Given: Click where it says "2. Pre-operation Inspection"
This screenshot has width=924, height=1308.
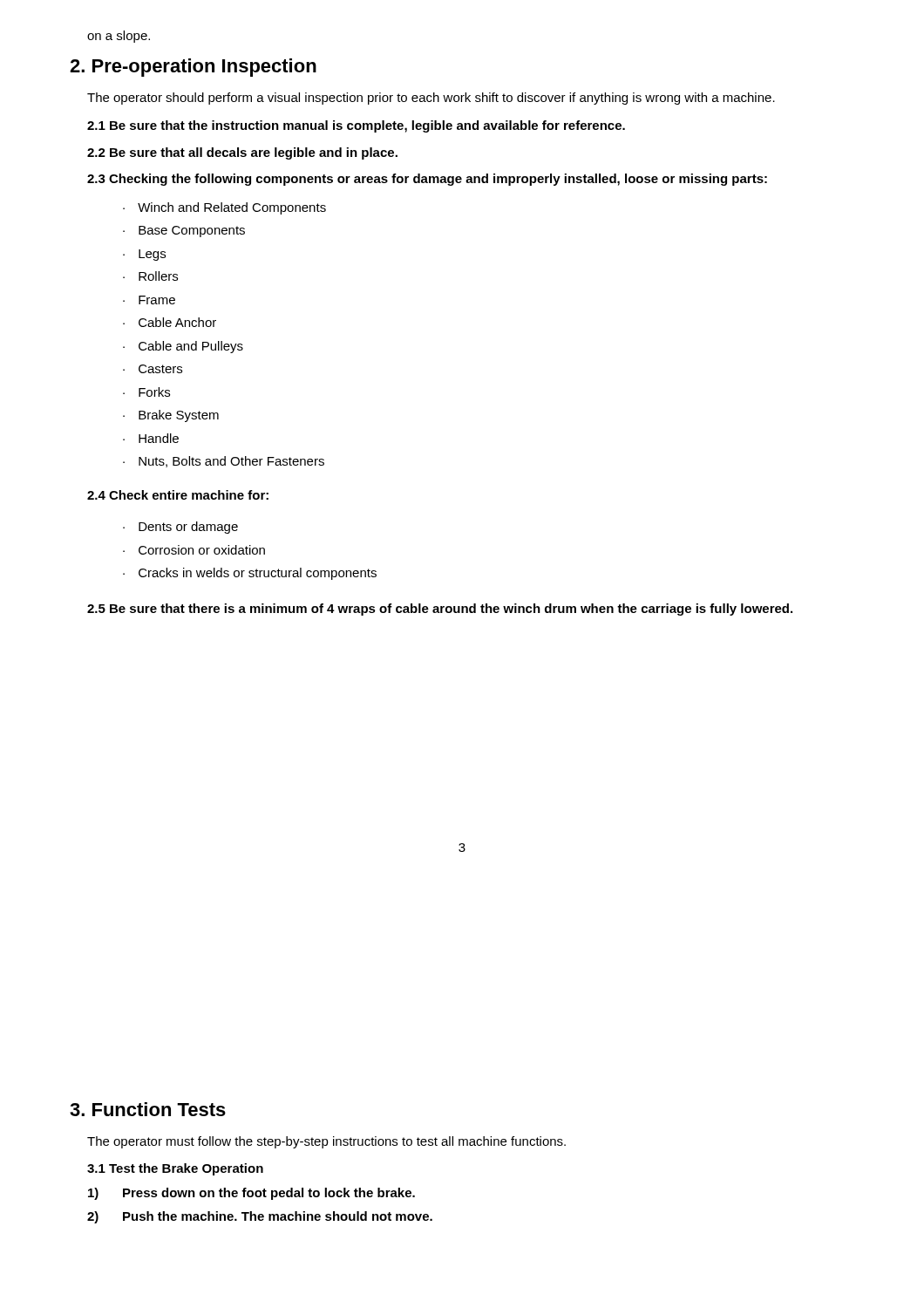Looking at the screenshot, I should click(x=193, y=65).
